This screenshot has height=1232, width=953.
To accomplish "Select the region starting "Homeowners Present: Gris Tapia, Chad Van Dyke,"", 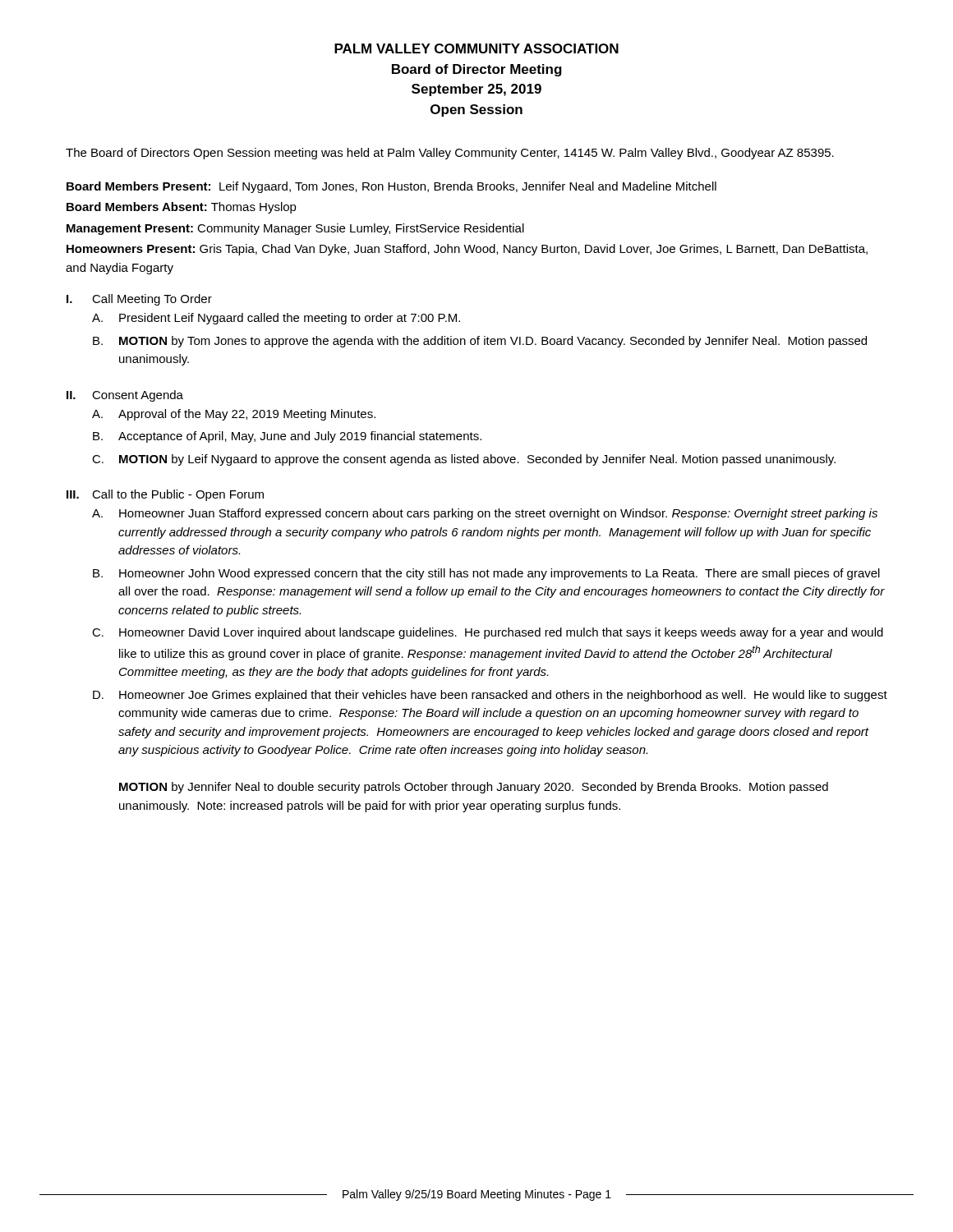I will (467, 258).
